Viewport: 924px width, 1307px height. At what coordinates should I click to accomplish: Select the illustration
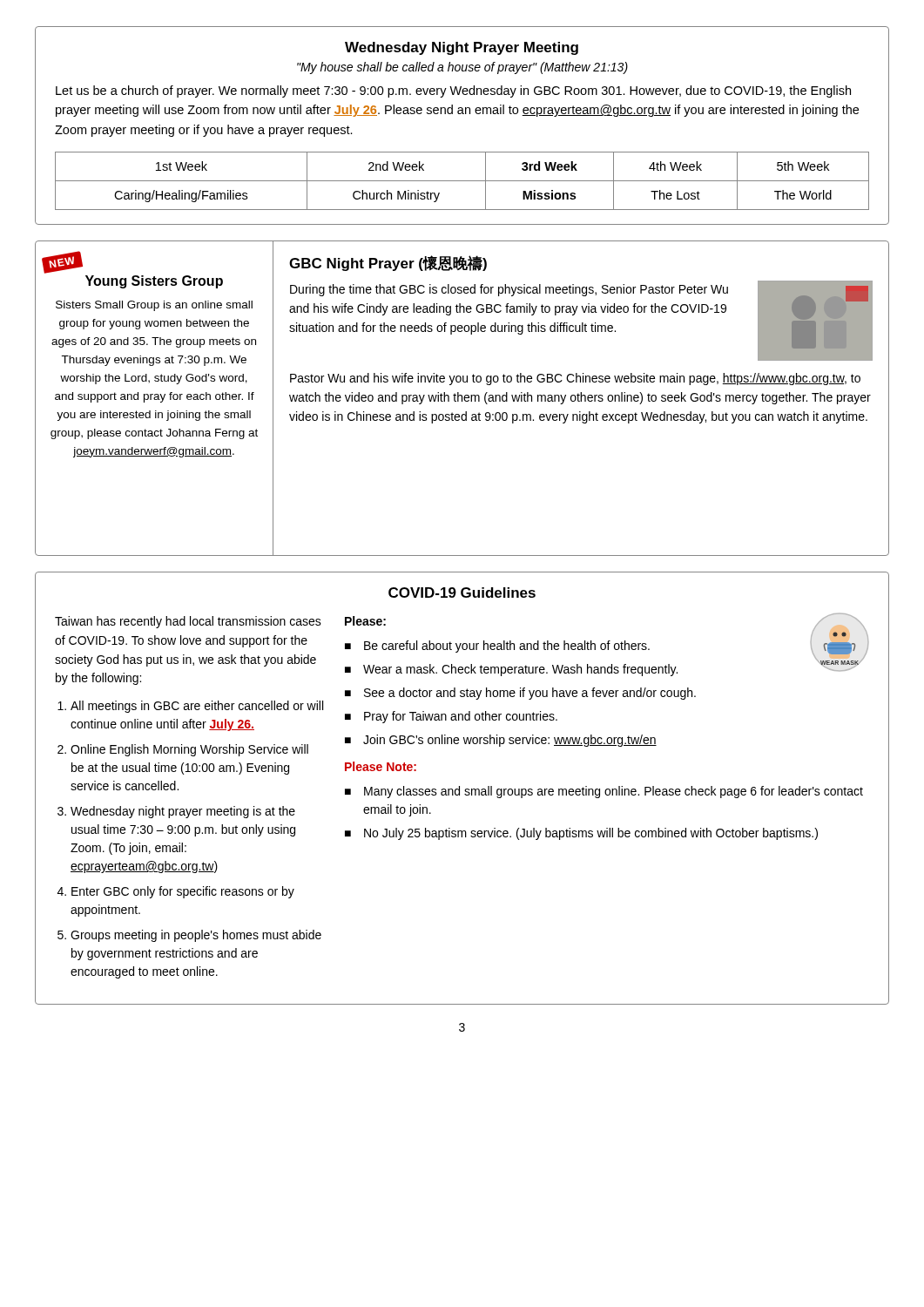tap(840, 645)
